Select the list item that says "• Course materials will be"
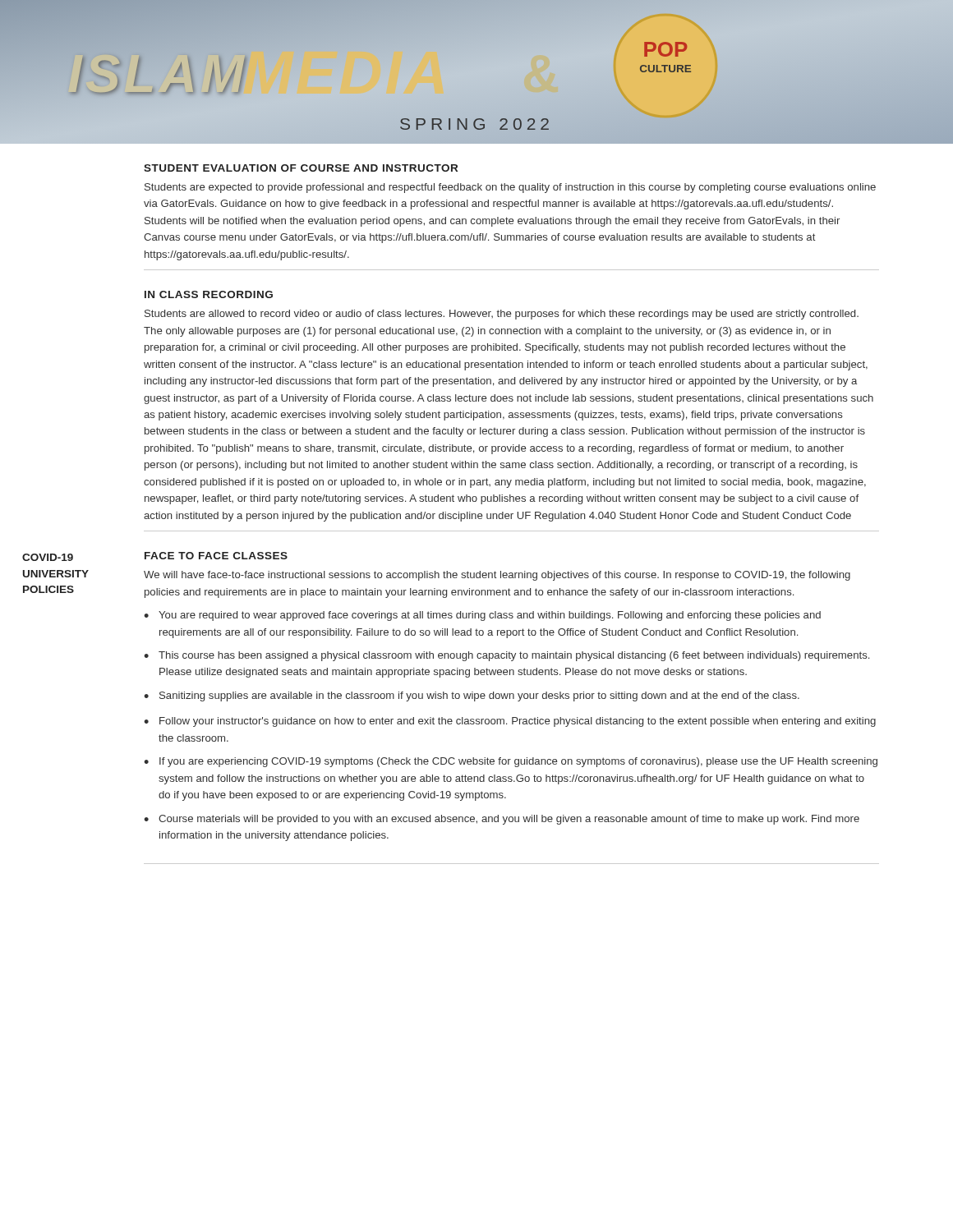Viewport: 953px width, 1232px height. 511,827
